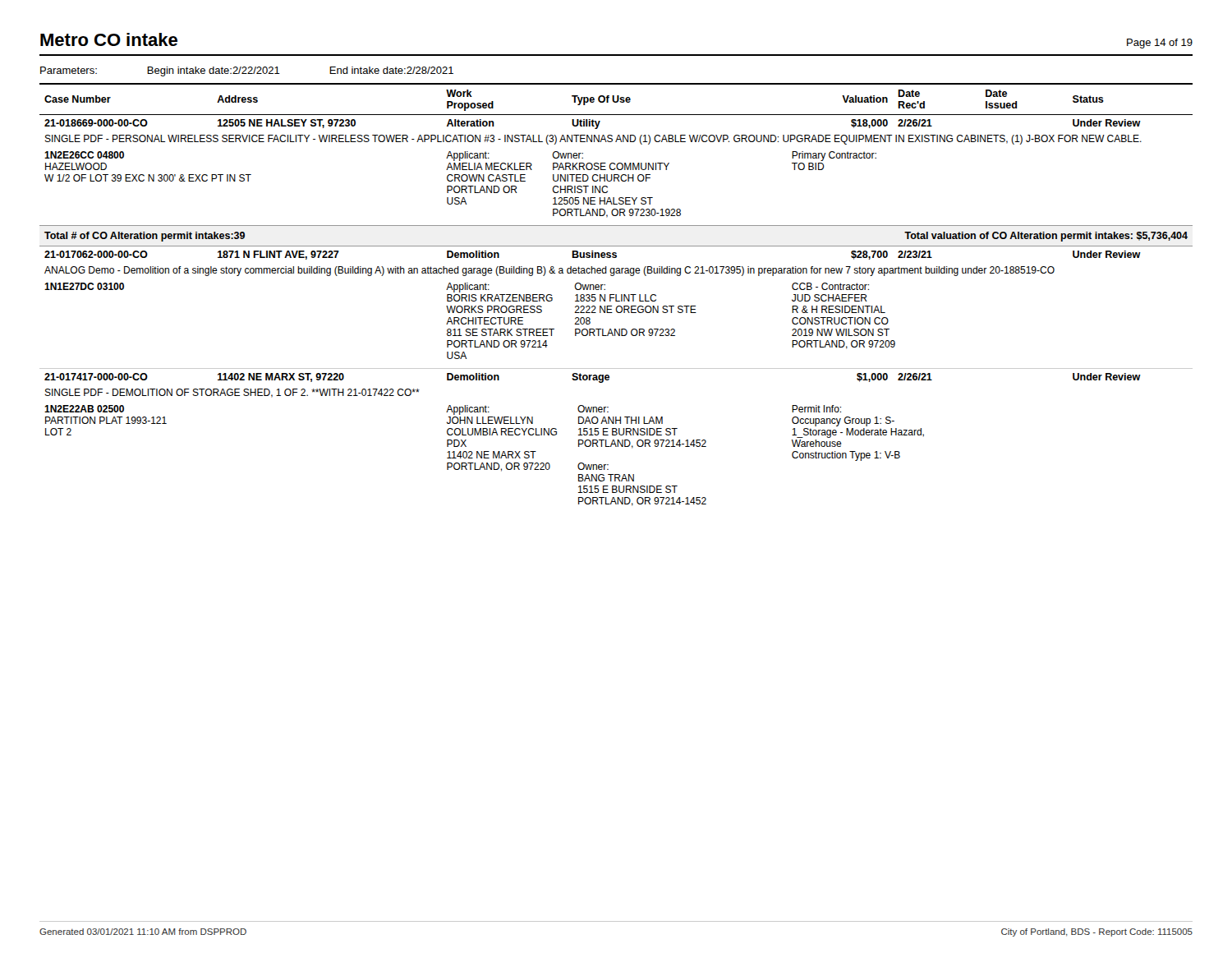Locate the table with the text "SINGLE PDF - PERSONAL WIRELESS"
Screen dimensions: 953x1232
click(616, 298)
